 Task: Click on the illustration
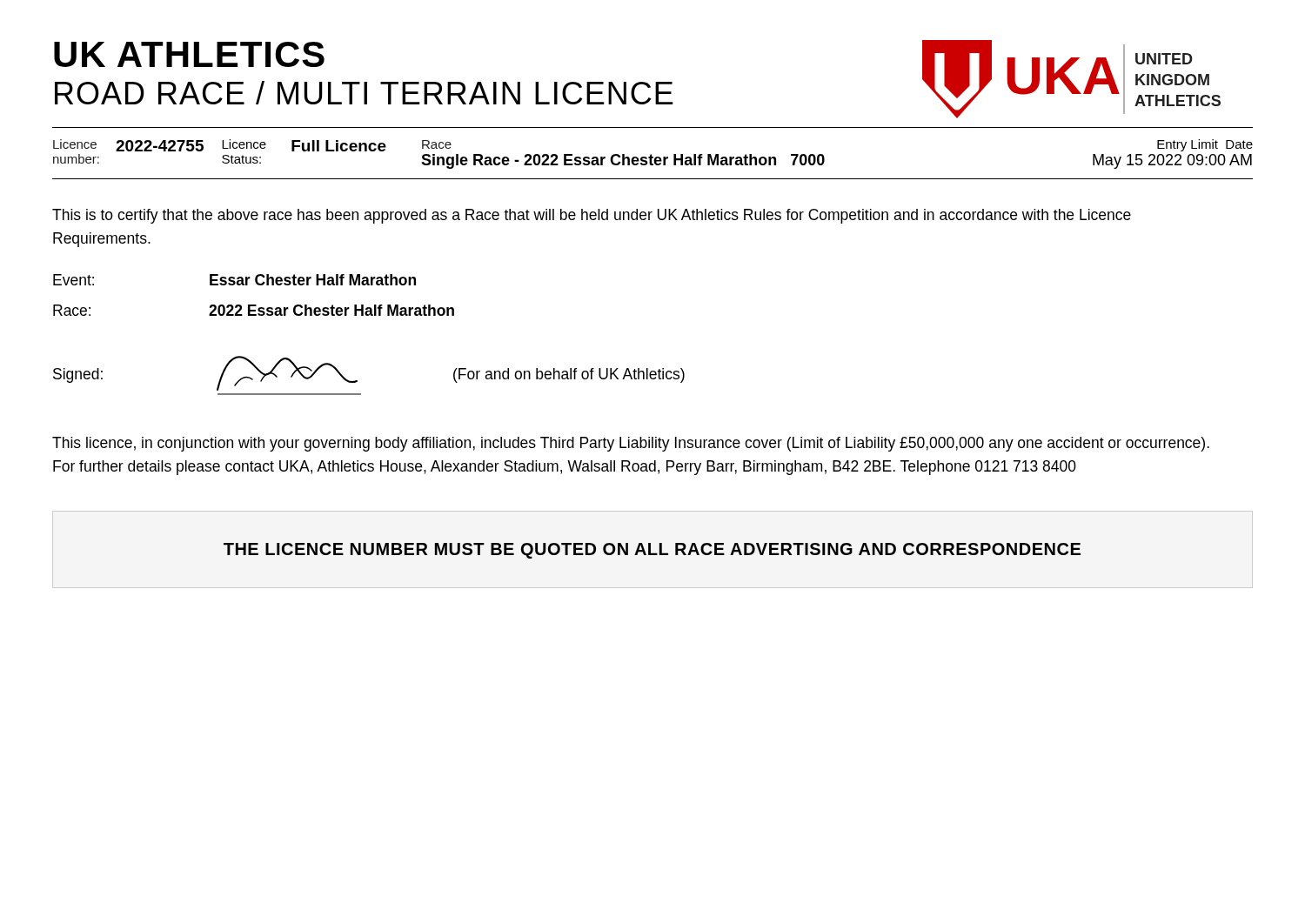[296, 374]
